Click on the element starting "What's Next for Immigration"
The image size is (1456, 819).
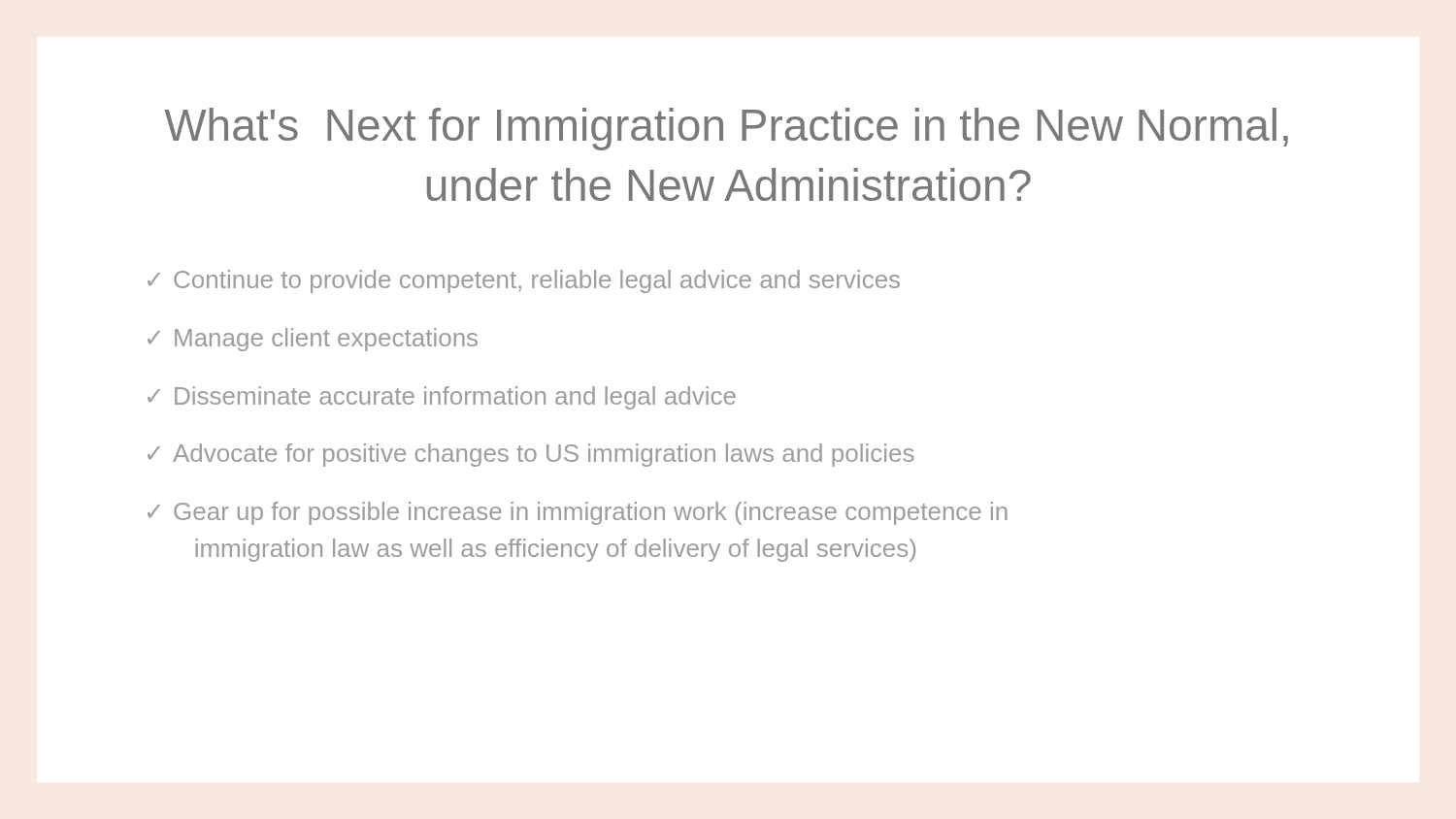pyautogui.click(x=728, y=155)
